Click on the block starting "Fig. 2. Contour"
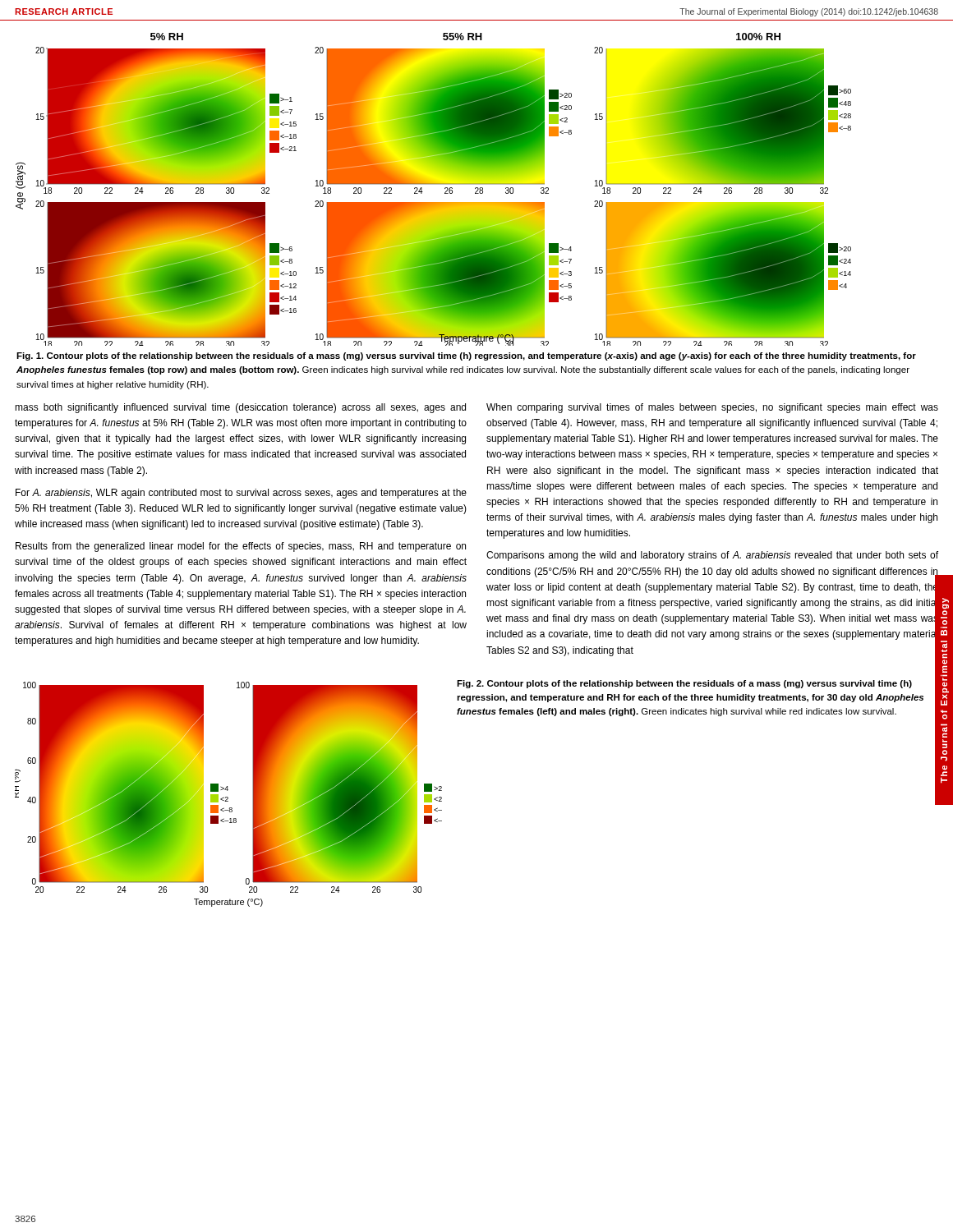 point(690,697)
